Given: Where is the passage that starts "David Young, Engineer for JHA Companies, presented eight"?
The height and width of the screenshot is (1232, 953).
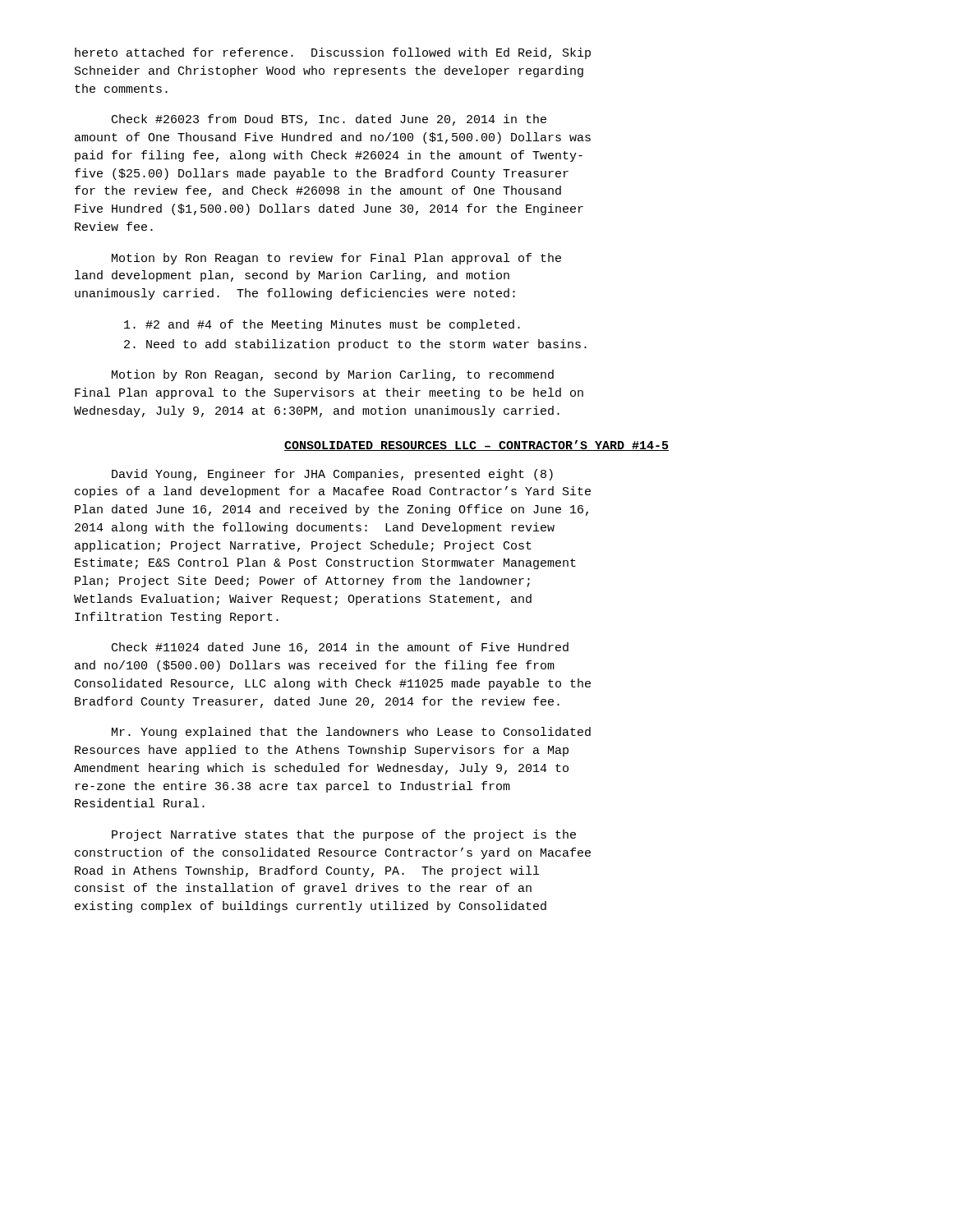Looking at the screenshot, I should coord(333,546).
